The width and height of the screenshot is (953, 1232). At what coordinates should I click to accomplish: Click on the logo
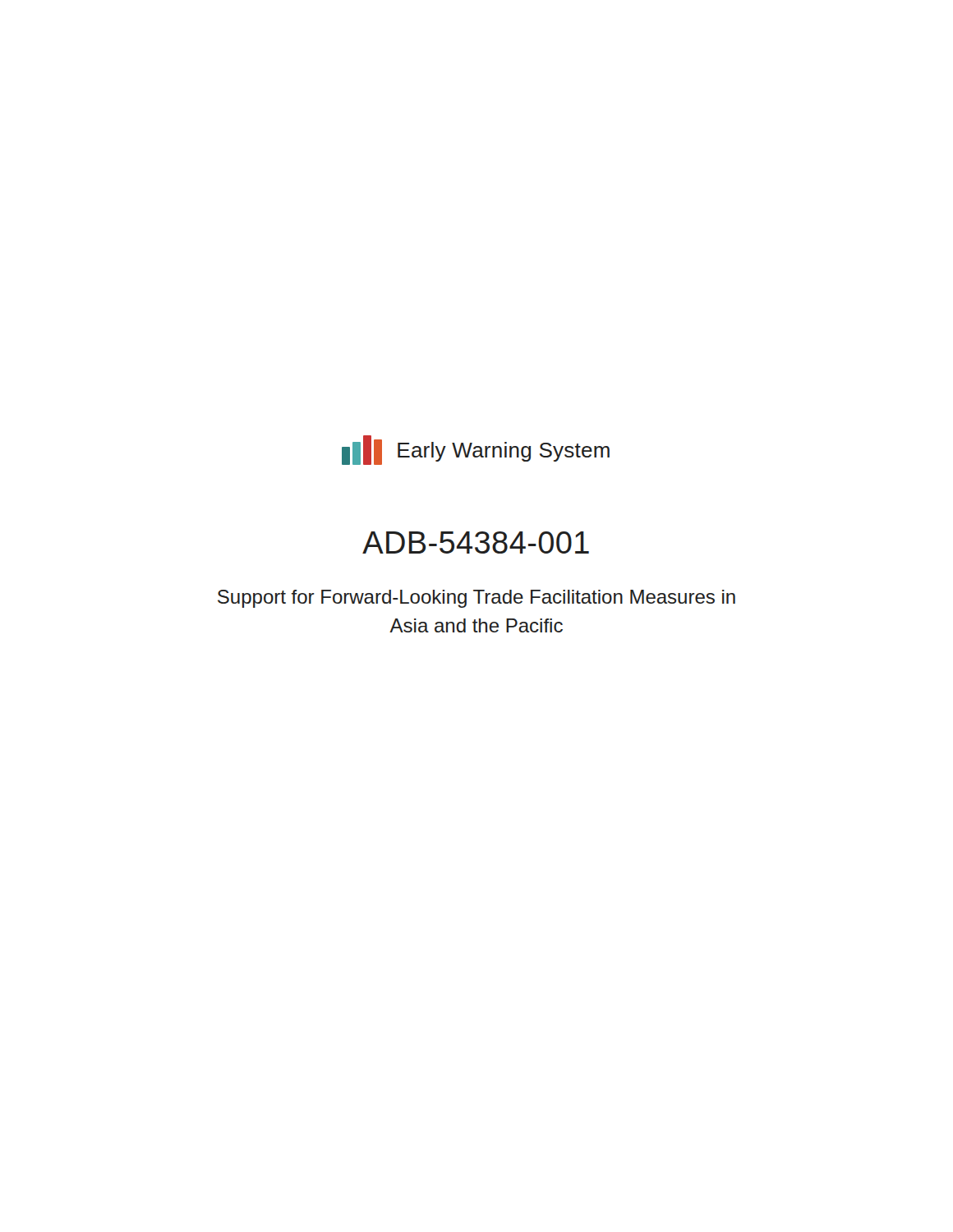tap(476, 450)
